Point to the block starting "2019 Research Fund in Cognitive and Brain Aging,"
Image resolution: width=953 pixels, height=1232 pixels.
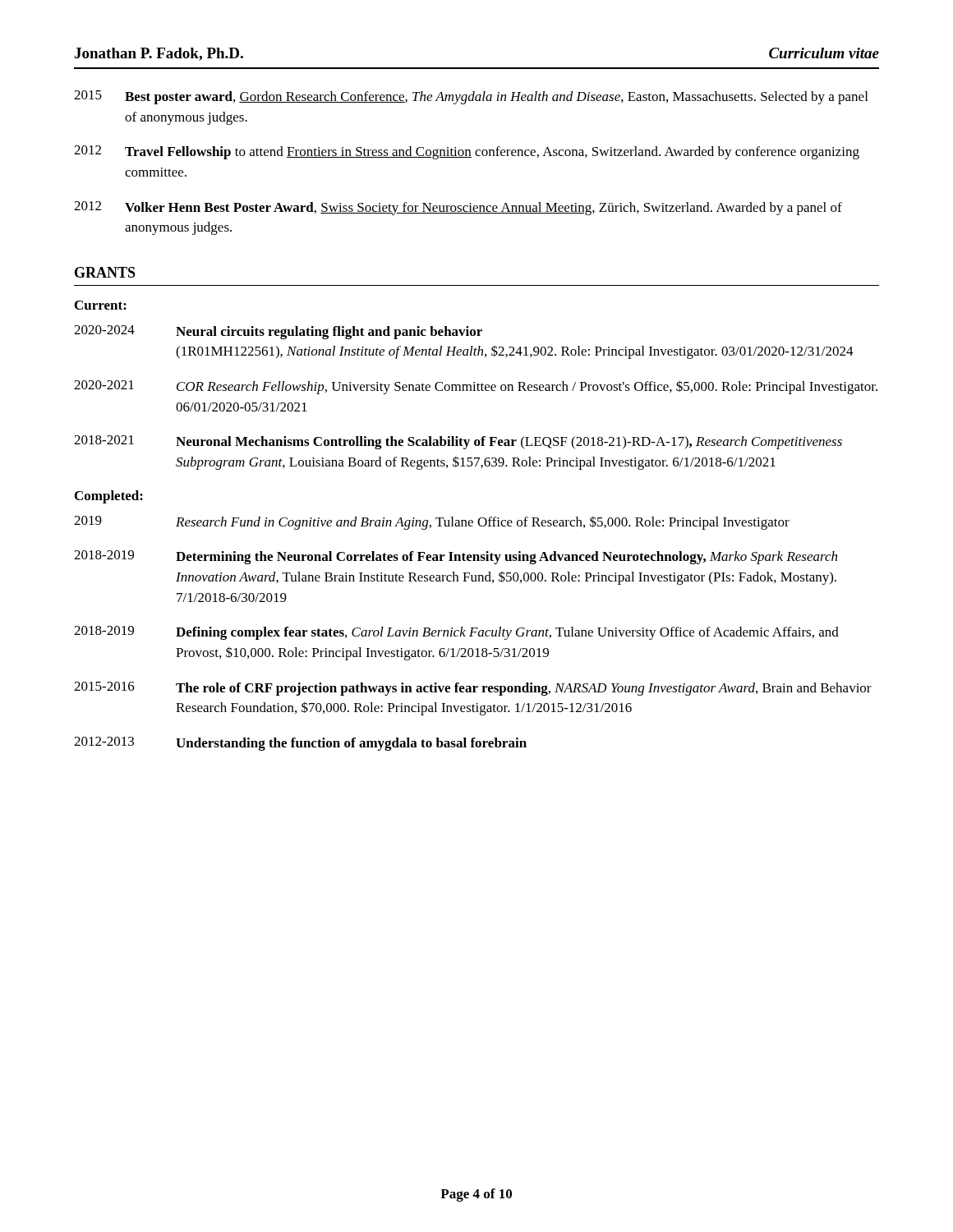click(476, 522)
